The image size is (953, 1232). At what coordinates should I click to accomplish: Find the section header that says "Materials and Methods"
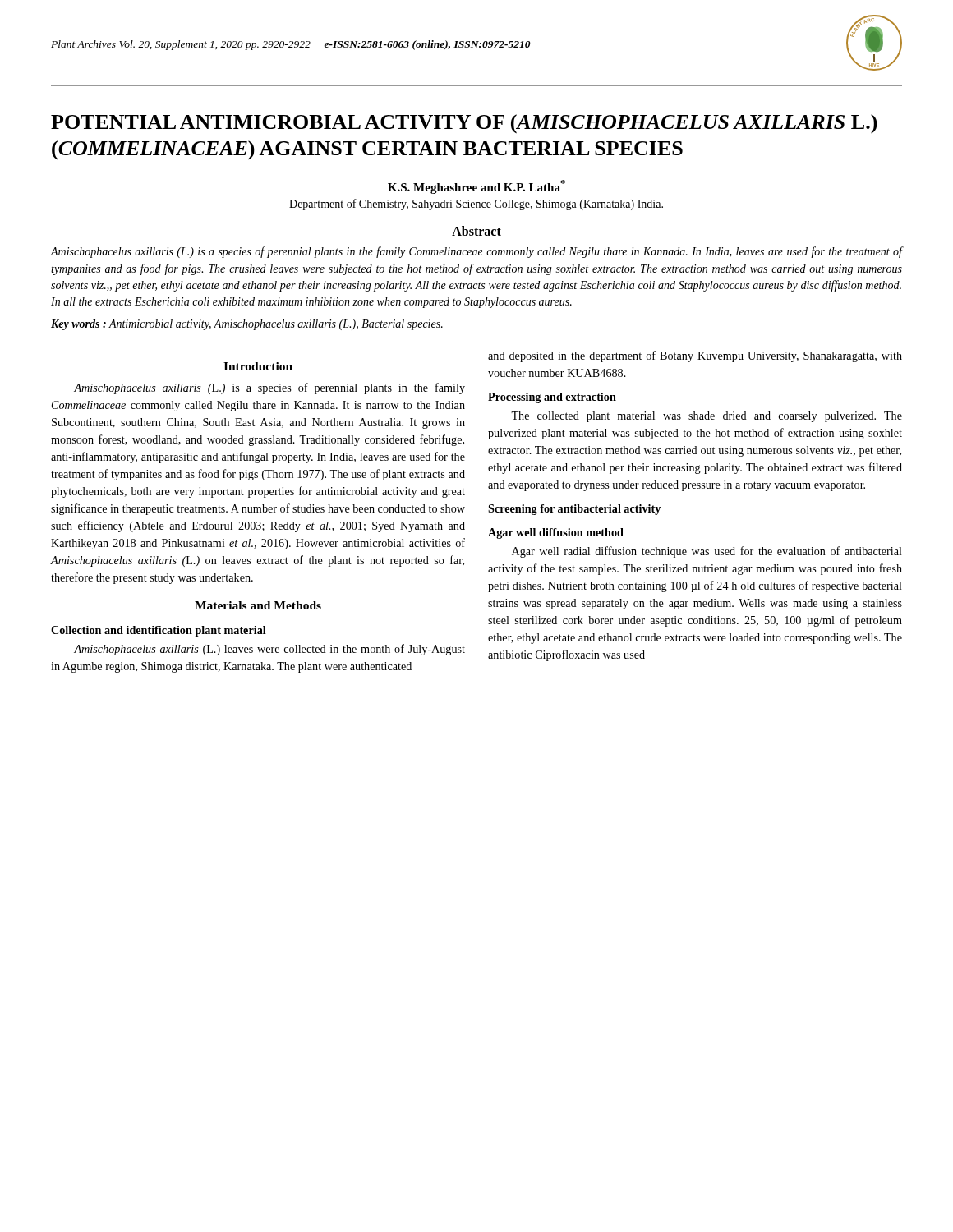258,605
